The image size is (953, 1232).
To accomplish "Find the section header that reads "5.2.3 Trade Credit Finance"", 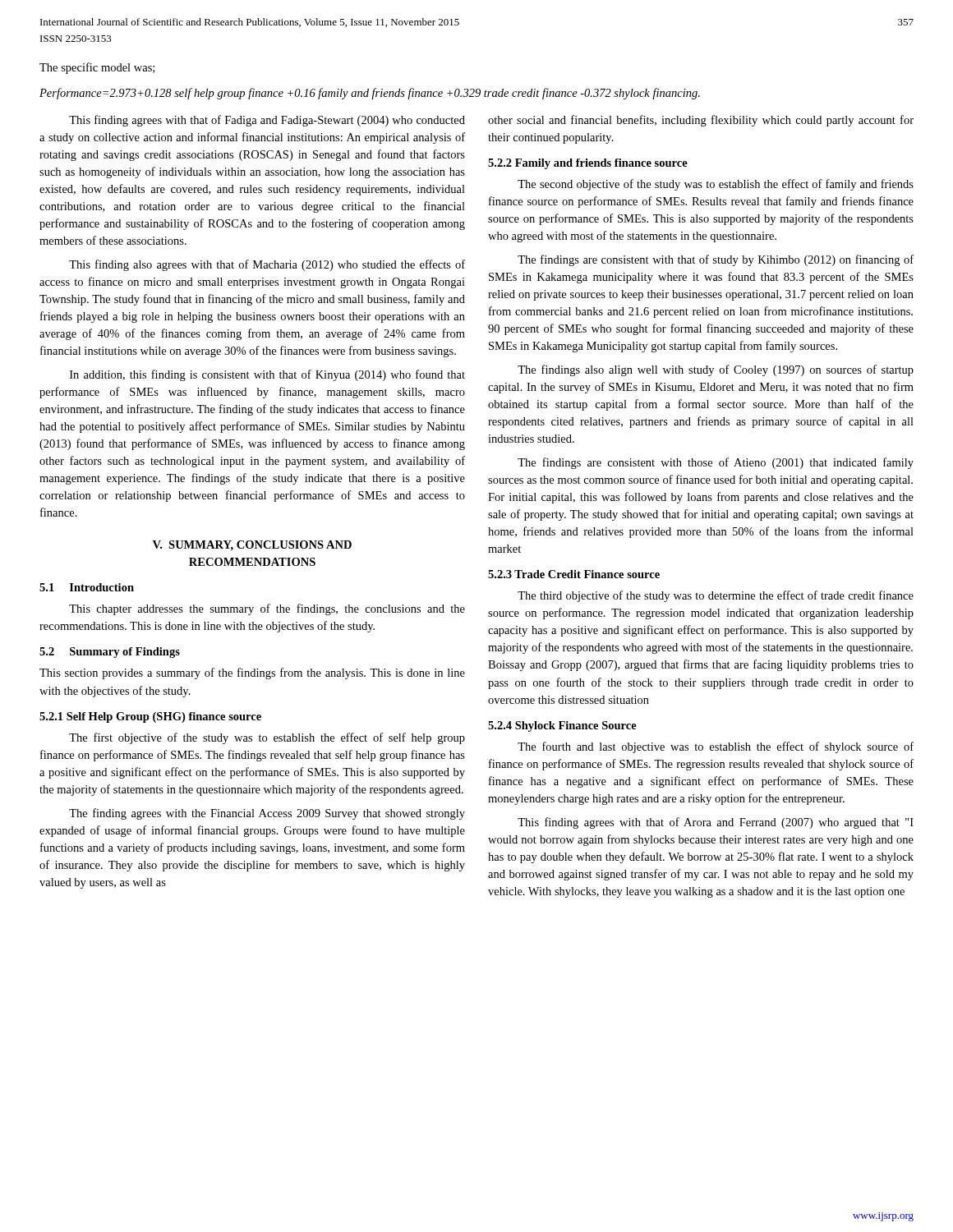I will (x=574, y=574).
